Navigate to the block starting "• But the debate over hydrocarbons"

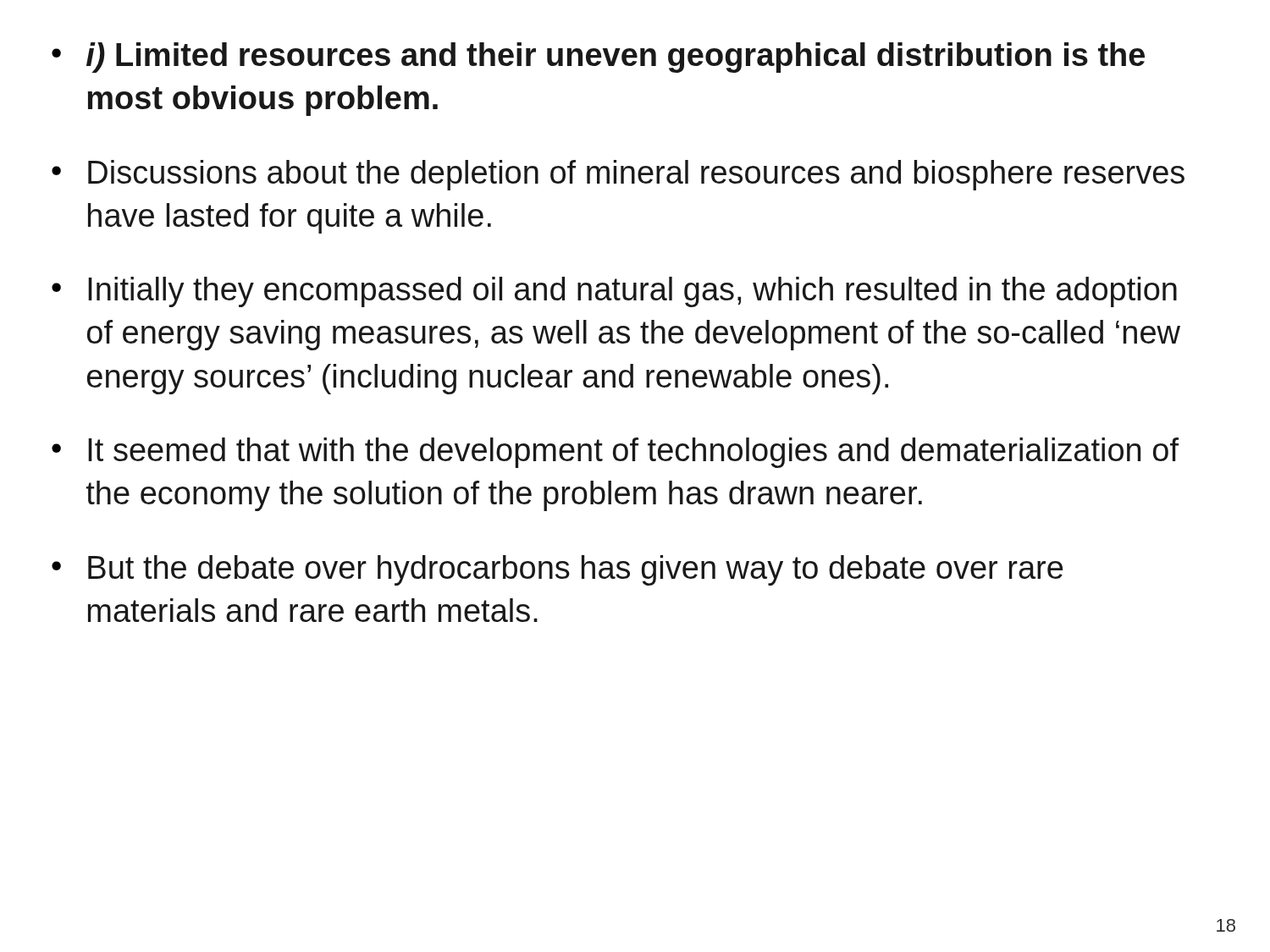(x=627, y=590)
